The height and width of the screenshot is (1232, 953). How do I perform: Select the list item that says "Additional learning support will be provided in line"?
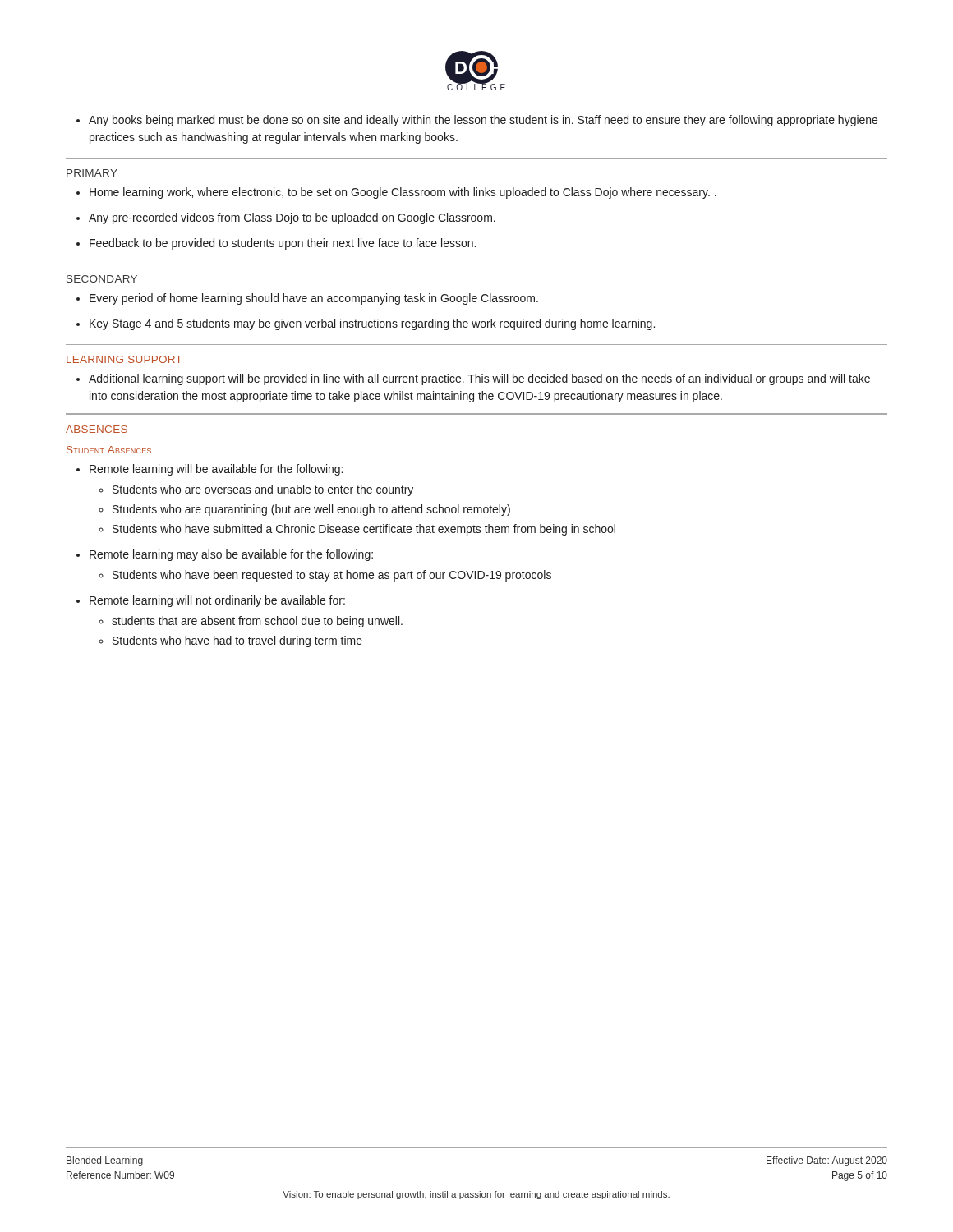click(480, 387)
